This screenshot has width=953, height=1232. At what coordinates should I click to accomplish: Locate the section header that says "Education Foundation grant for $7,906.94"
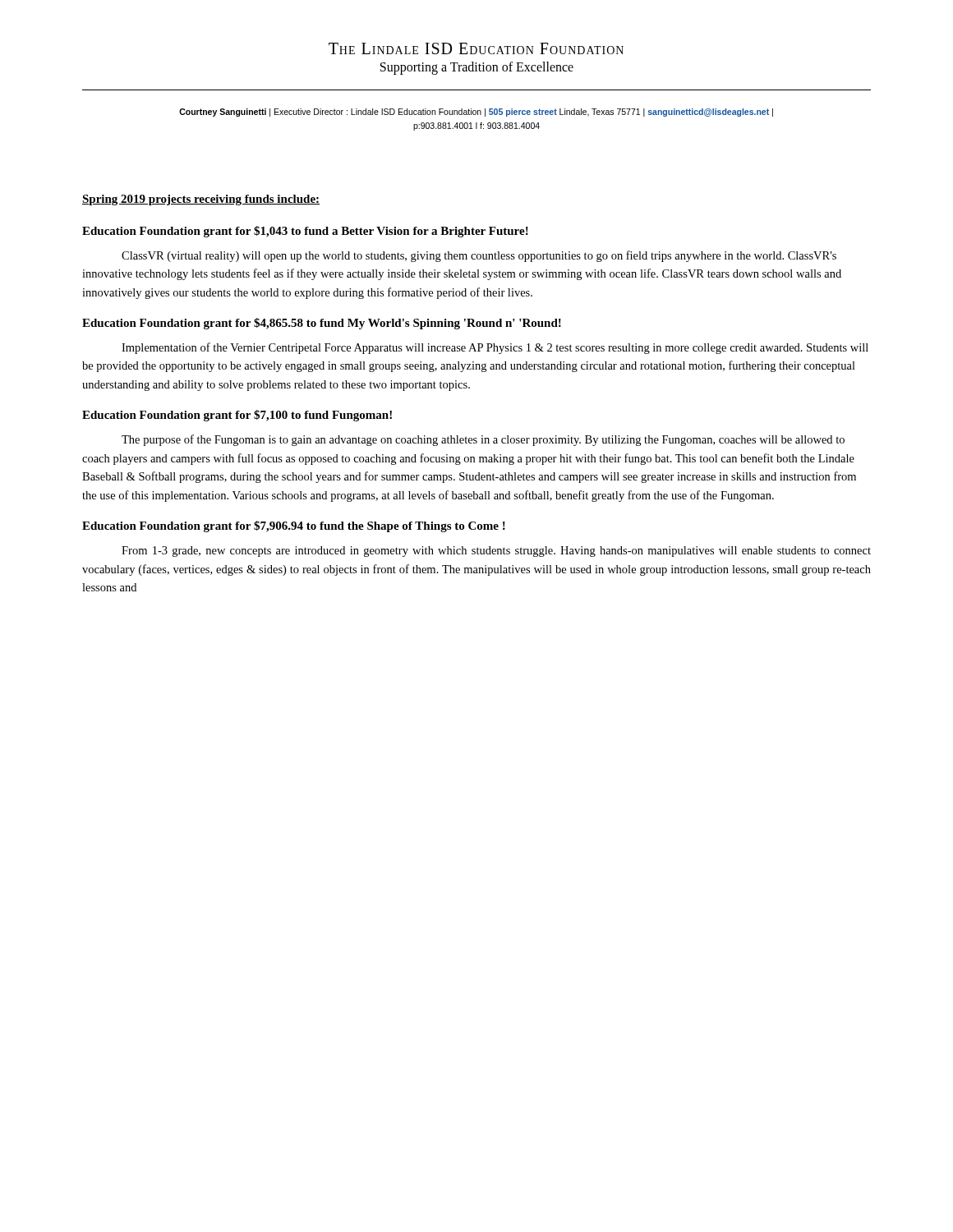coord(294,526)
